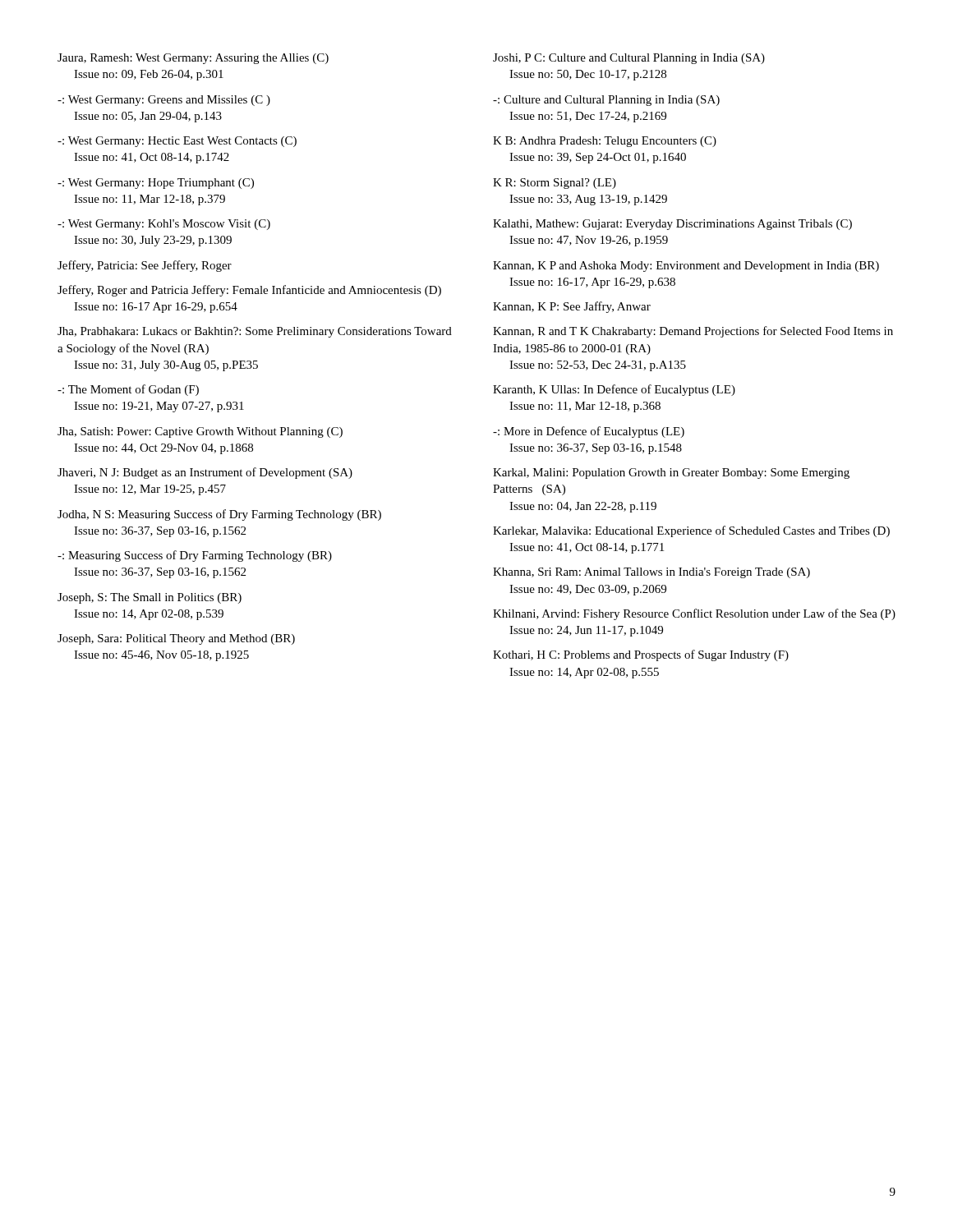Where is the passage that starts "Joseph, Sara: Political Theory and"?
The image size is (953, 1232).
pyautogui.click(x=259, y=647)
